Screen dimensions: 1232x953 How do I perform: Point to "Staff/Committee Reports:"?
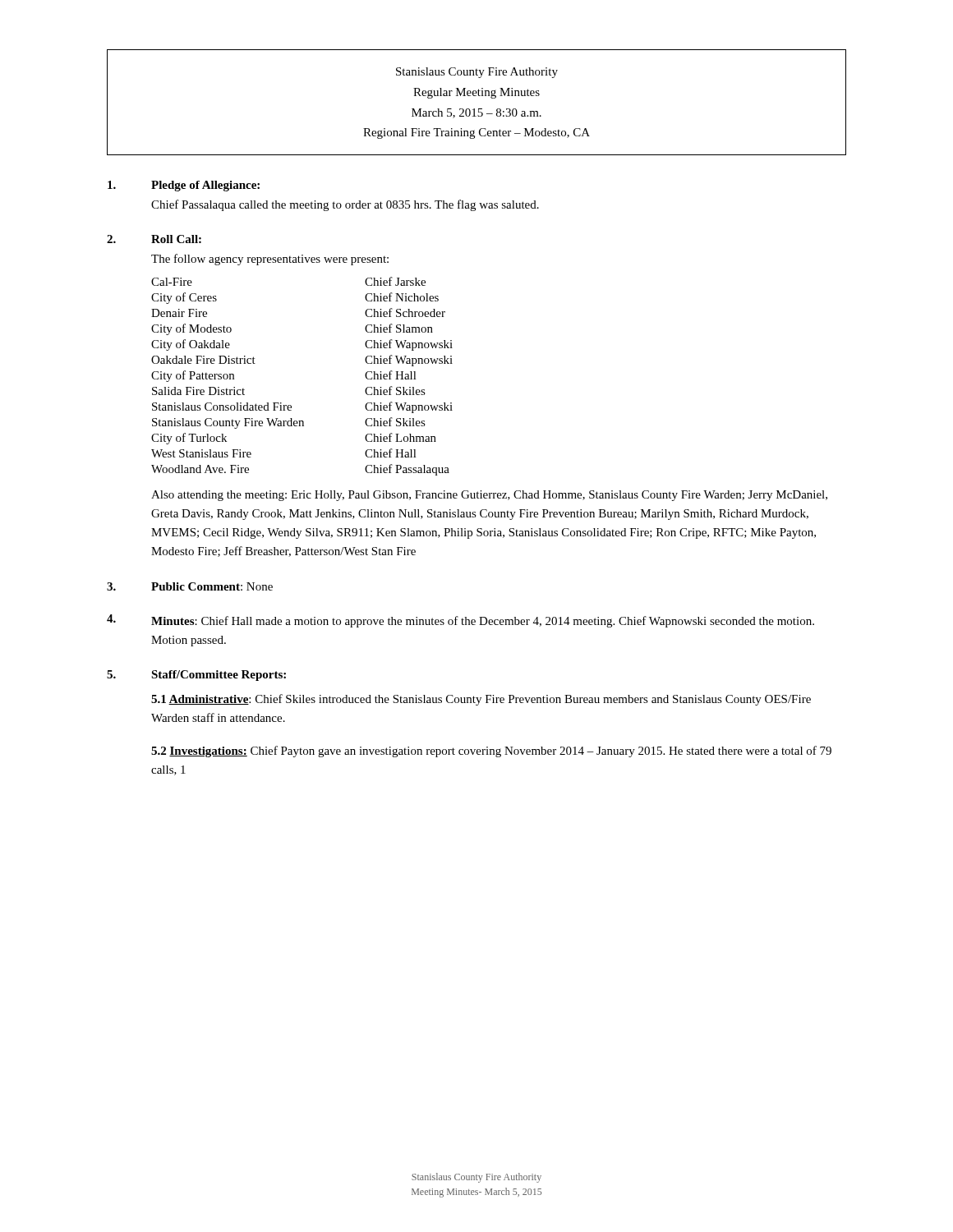pyautogui.click(x=219, y=674)
